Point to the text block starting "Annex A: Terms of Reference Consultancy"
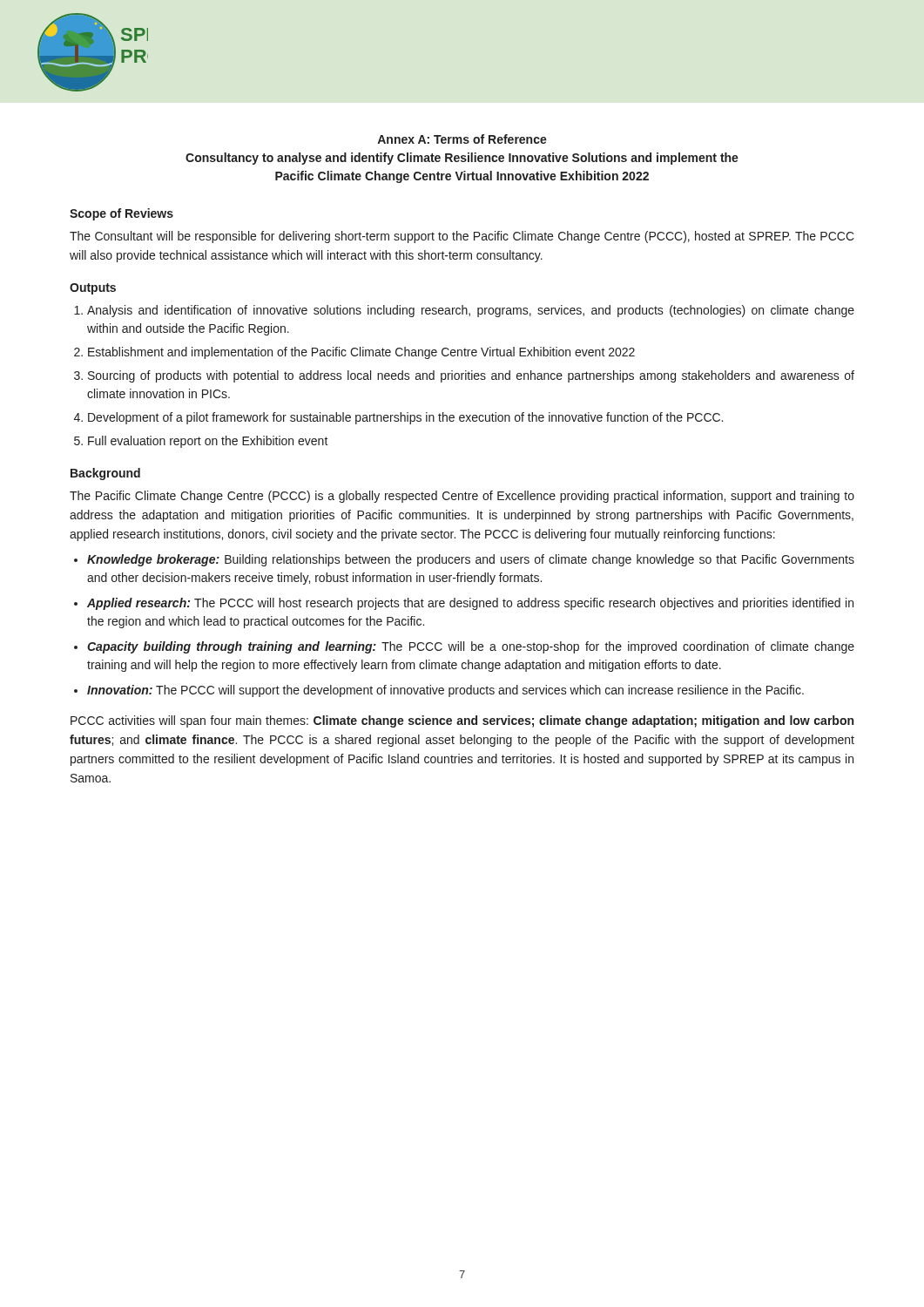The width and height of the screenshot is (924, 1307). pyautogui.click(x=462, y=158)
